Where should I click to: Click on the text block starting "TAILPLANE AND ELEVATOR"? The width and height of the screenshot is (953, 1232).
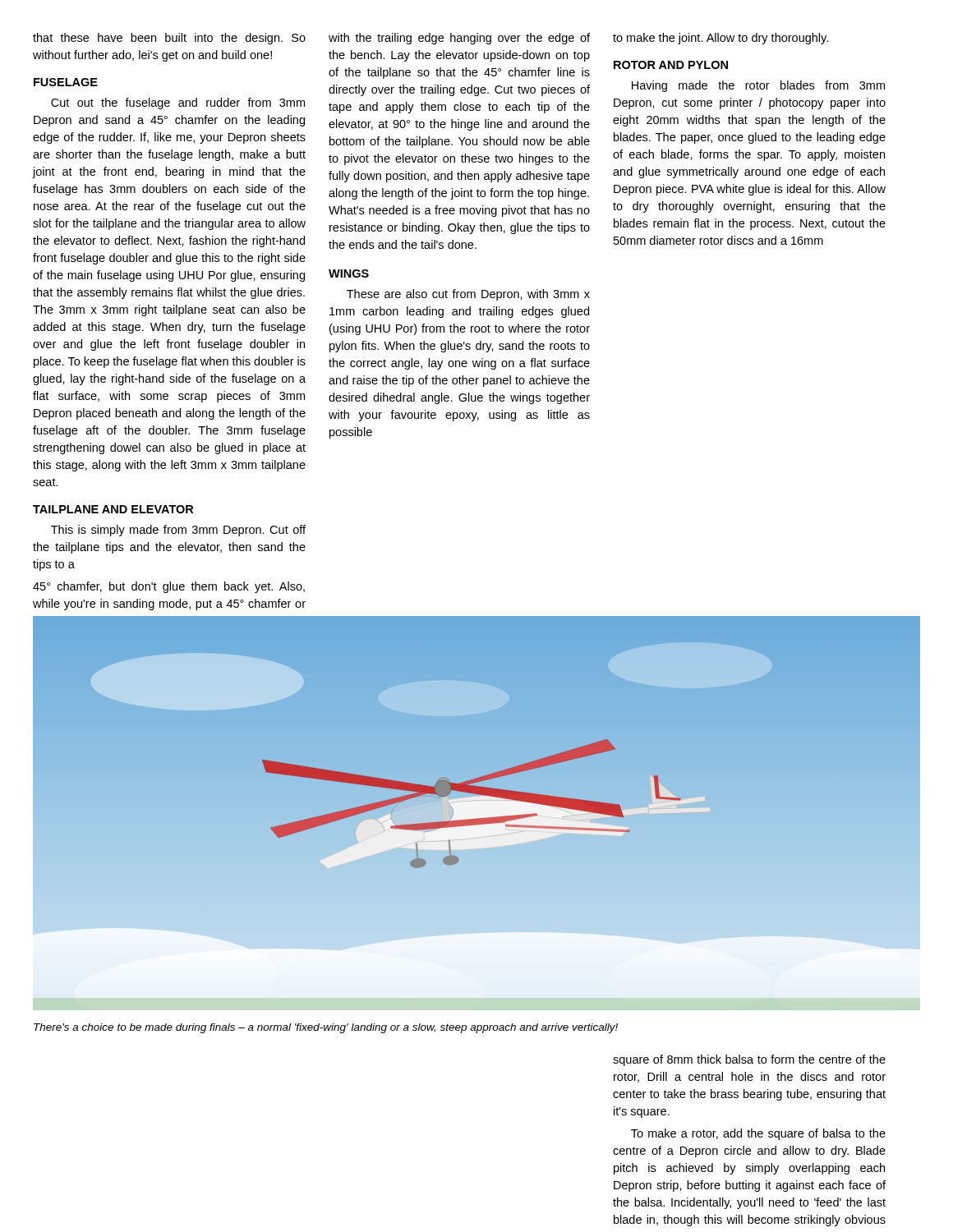(169, 510)
